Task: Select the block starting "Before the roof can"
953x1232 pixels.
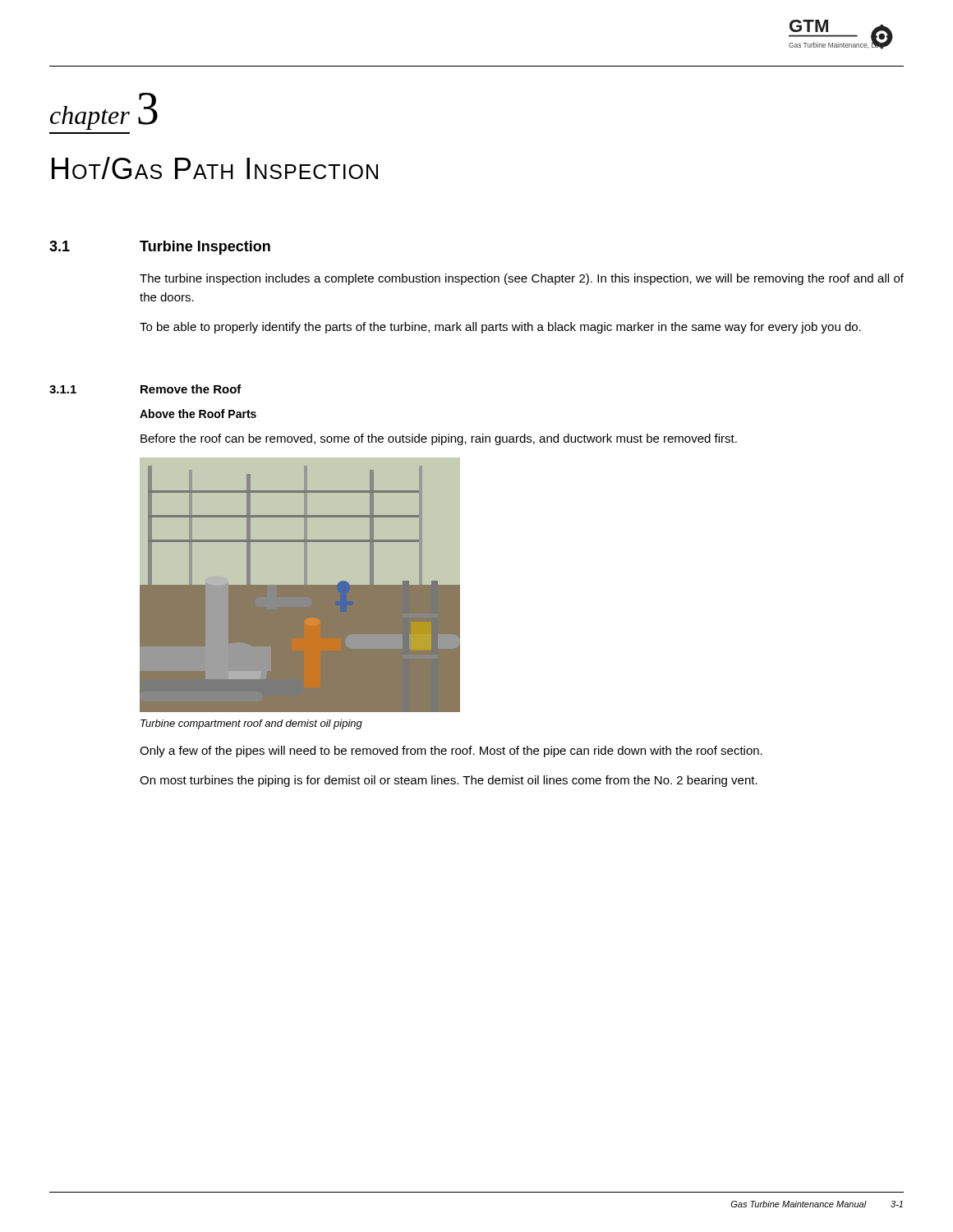Action: pyautogui.click(x=439, y=438)
